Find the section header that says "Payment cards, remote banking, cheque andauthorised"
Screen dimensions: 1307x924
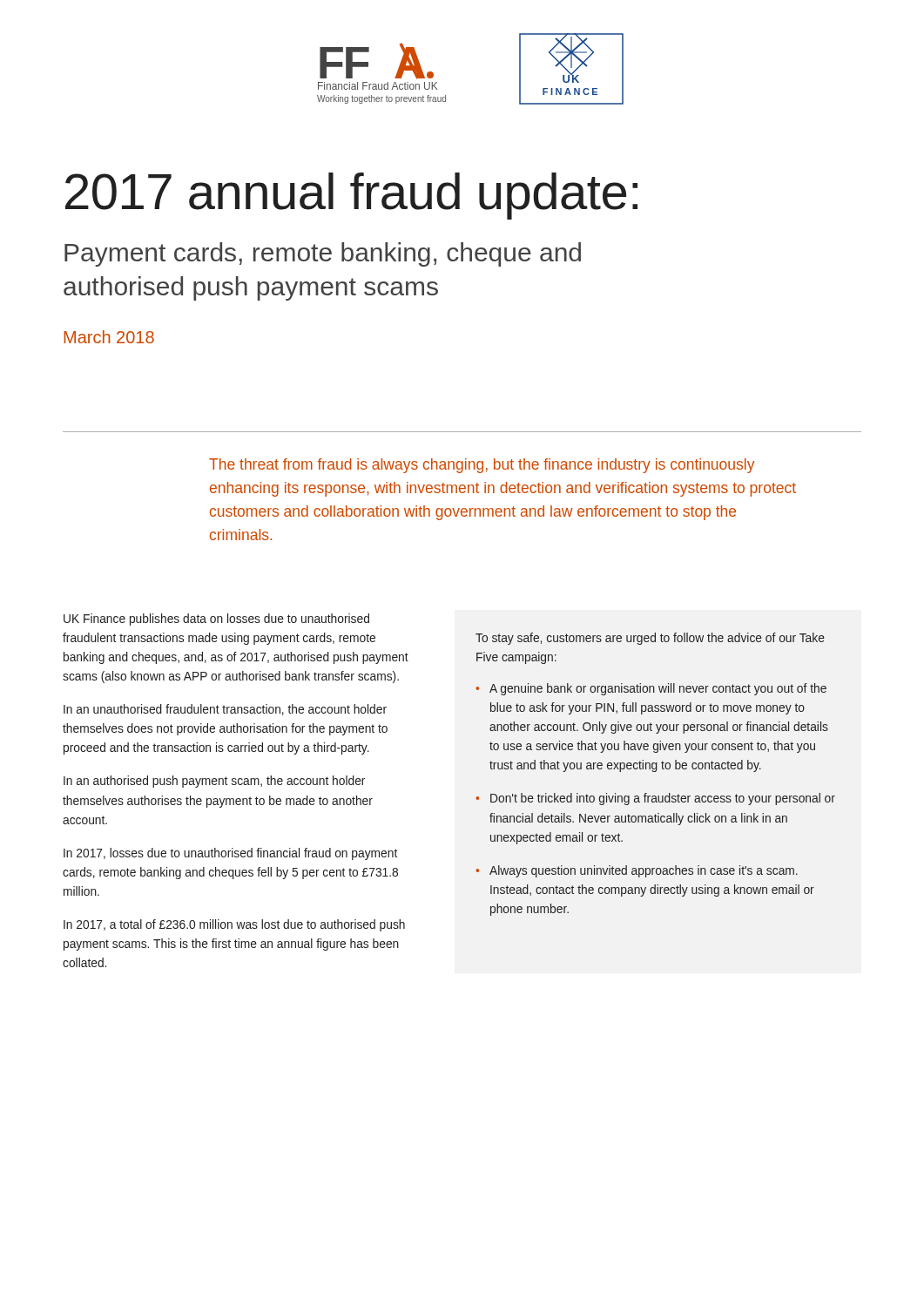[x=323, y=269]
